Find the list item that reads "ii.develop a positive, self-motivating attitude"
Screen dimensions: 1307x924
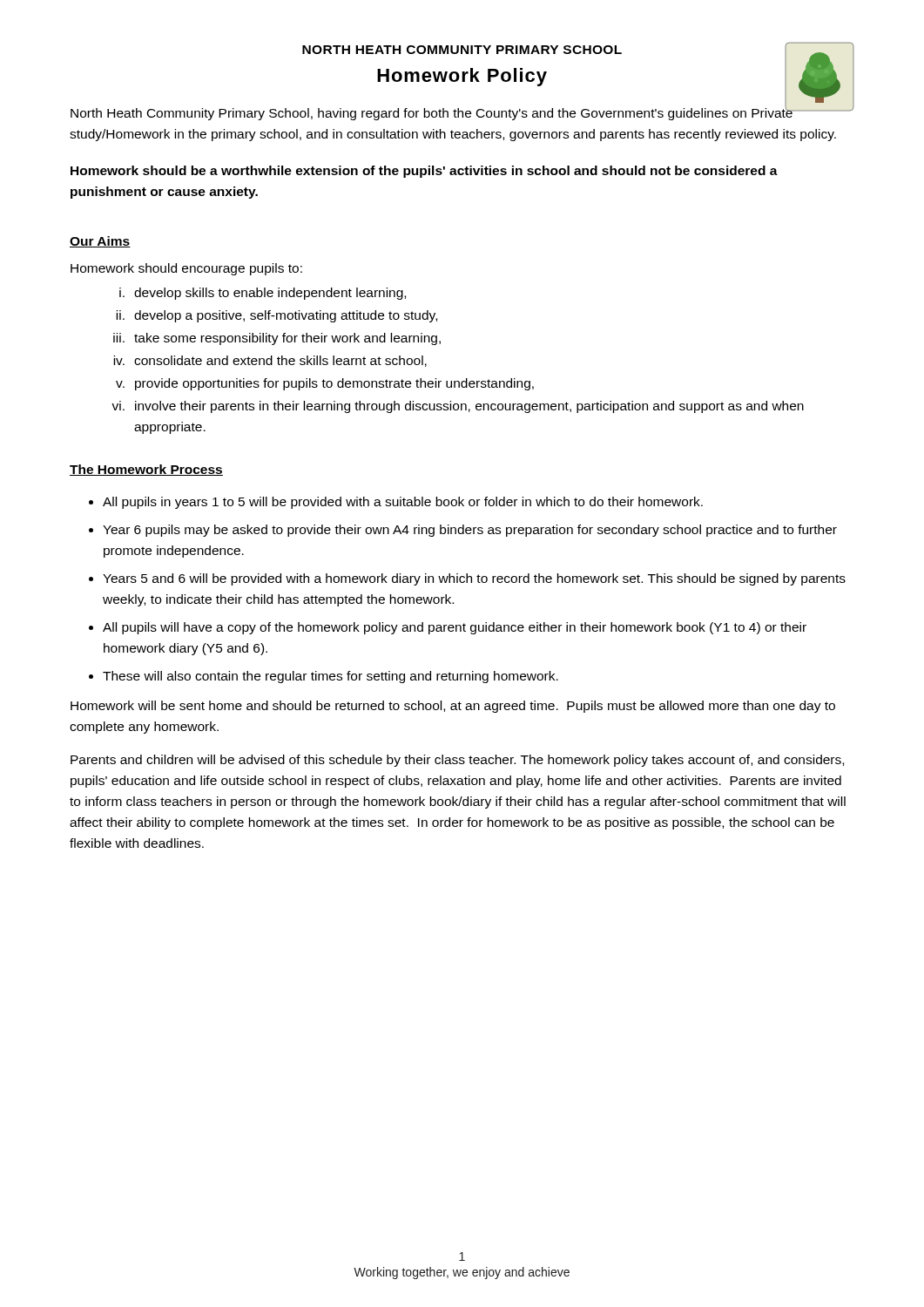[x=268, y=316]
